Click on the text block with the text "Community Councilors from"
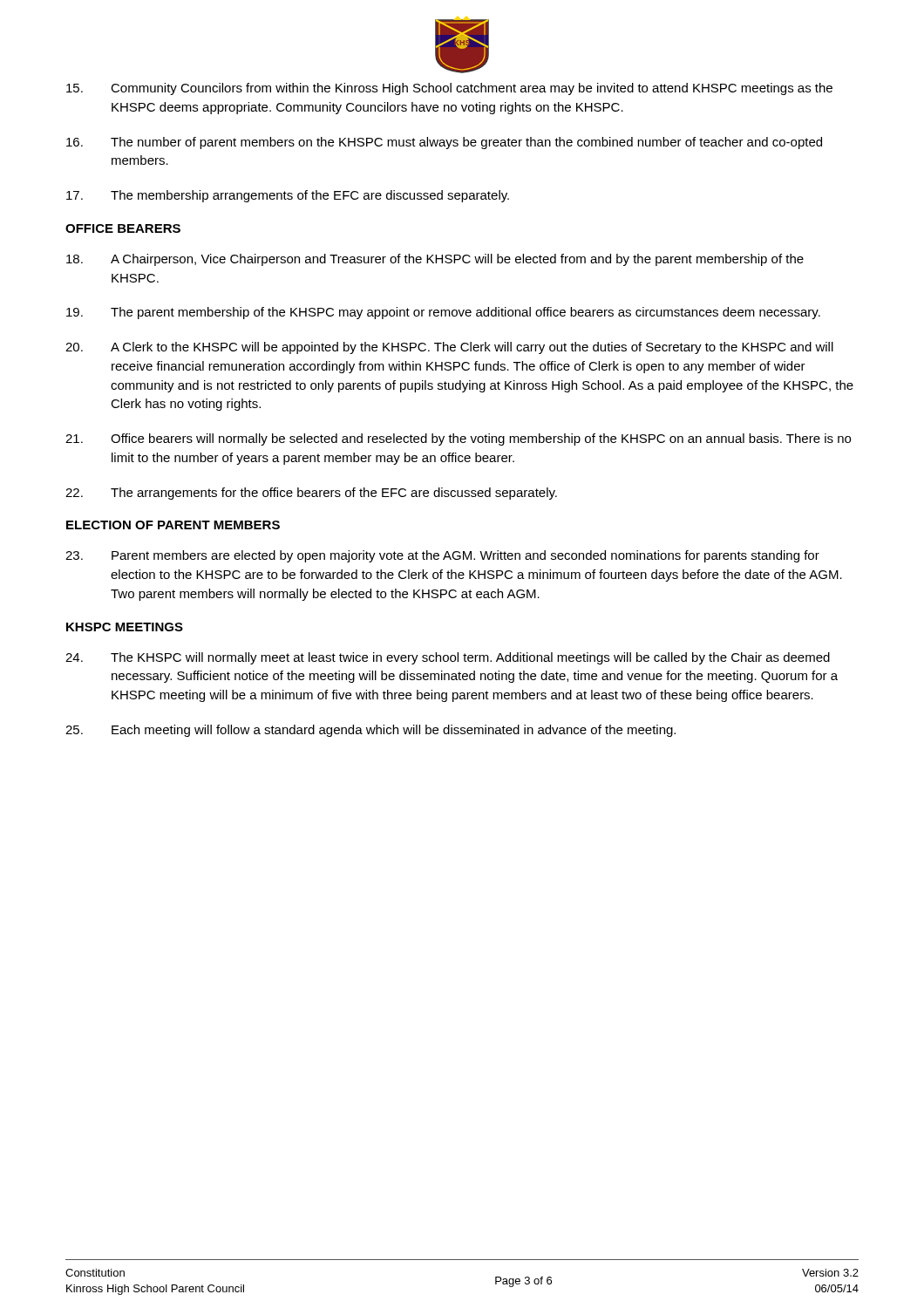Screen dimensions: 1308x924 click(460, 97)
